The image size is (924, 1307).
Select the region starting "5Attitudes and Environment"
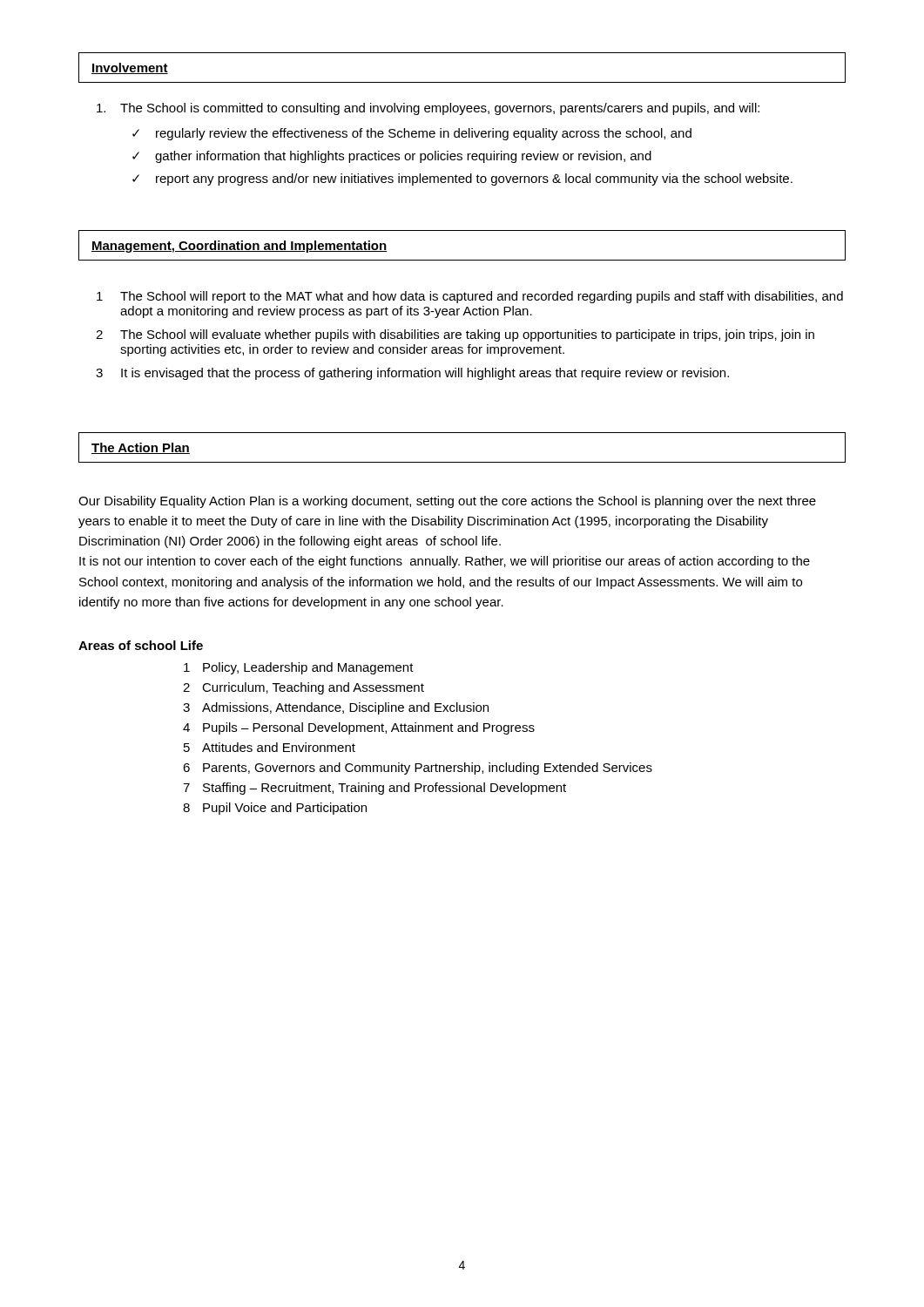click(x=269, y=747)
